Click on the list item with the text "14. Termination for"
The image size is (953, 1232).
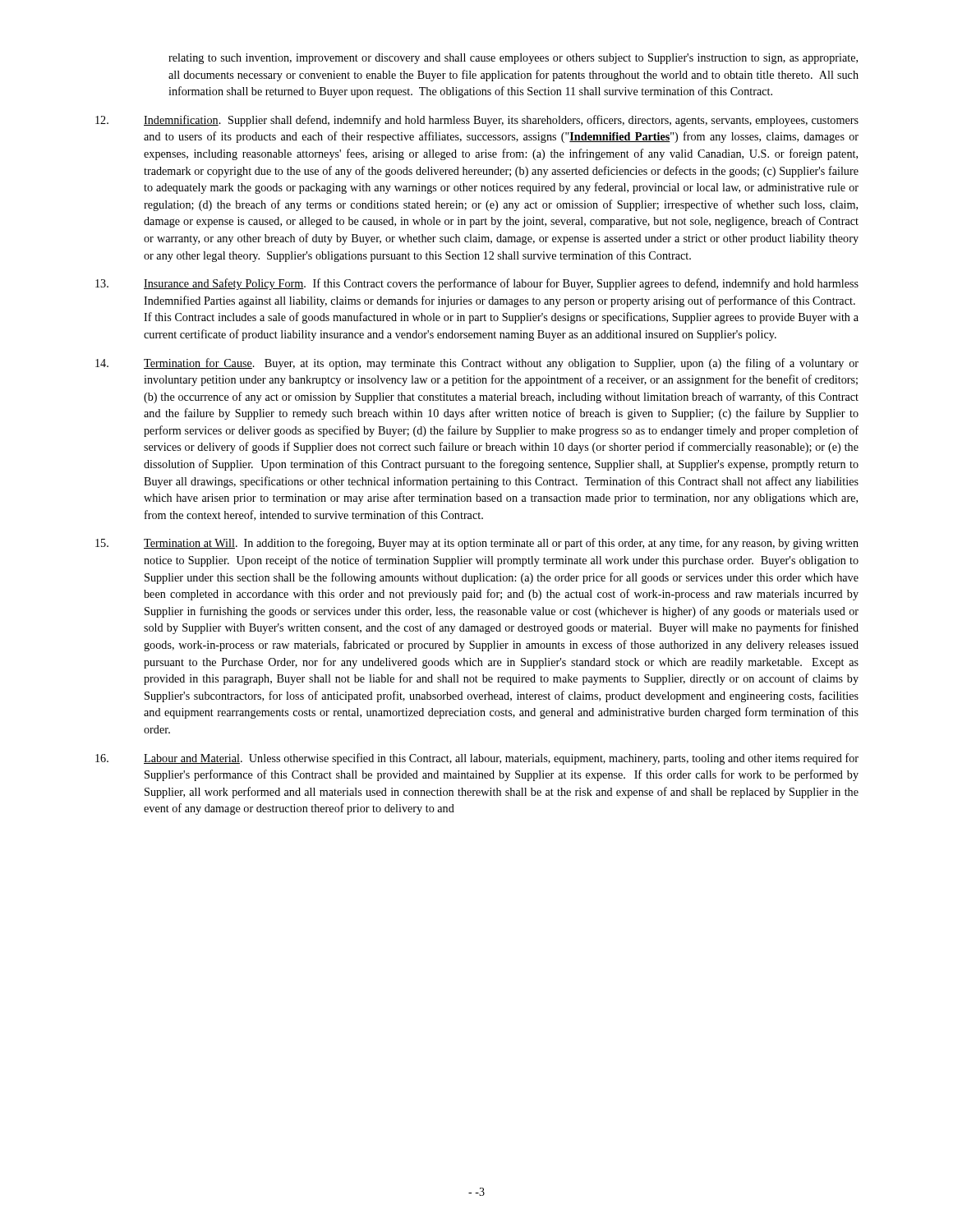tap(476, 439)
